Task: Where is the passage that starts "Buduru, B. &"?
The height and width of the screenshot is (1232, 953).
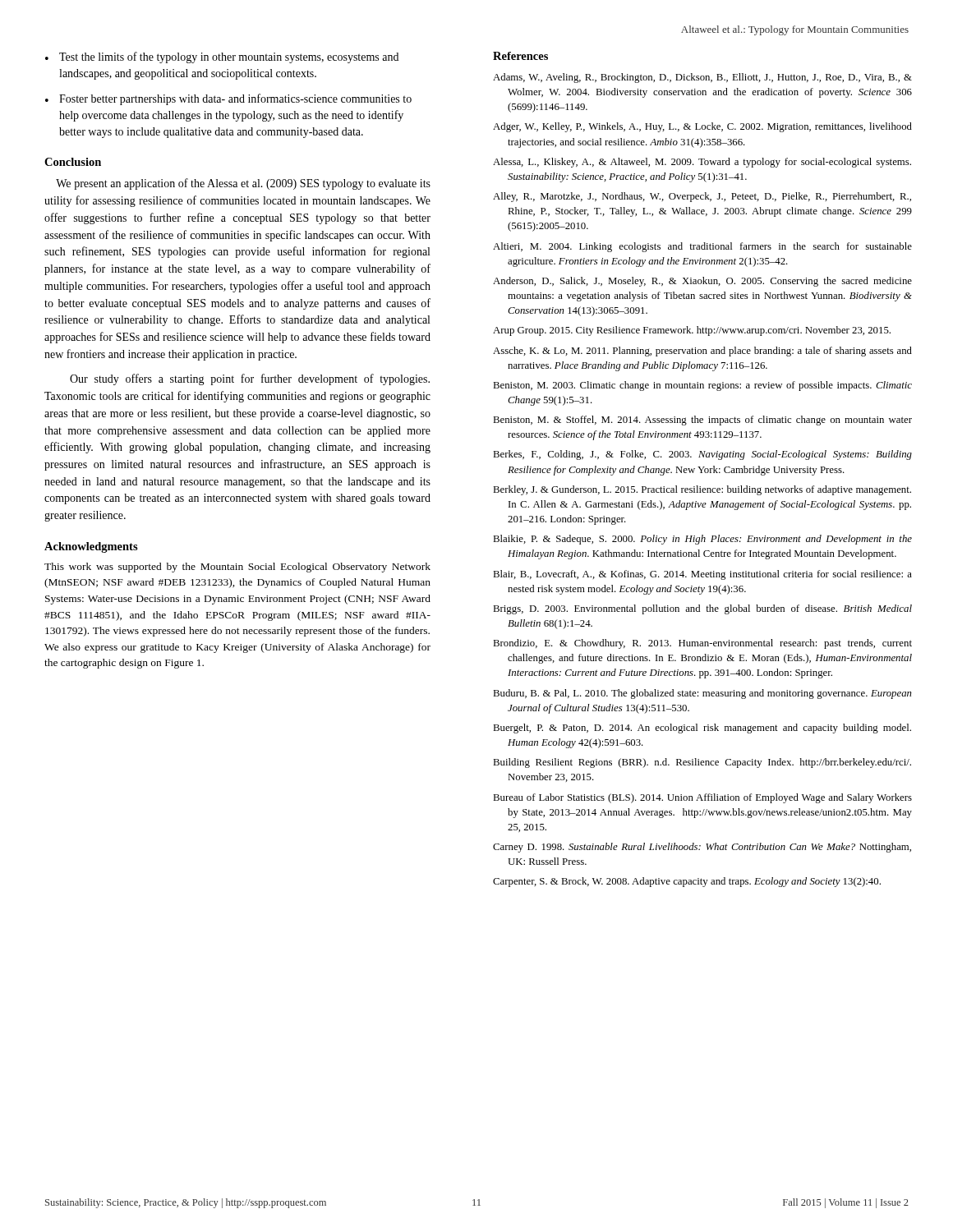Action: pyautogui.click(x=702, y=700)
